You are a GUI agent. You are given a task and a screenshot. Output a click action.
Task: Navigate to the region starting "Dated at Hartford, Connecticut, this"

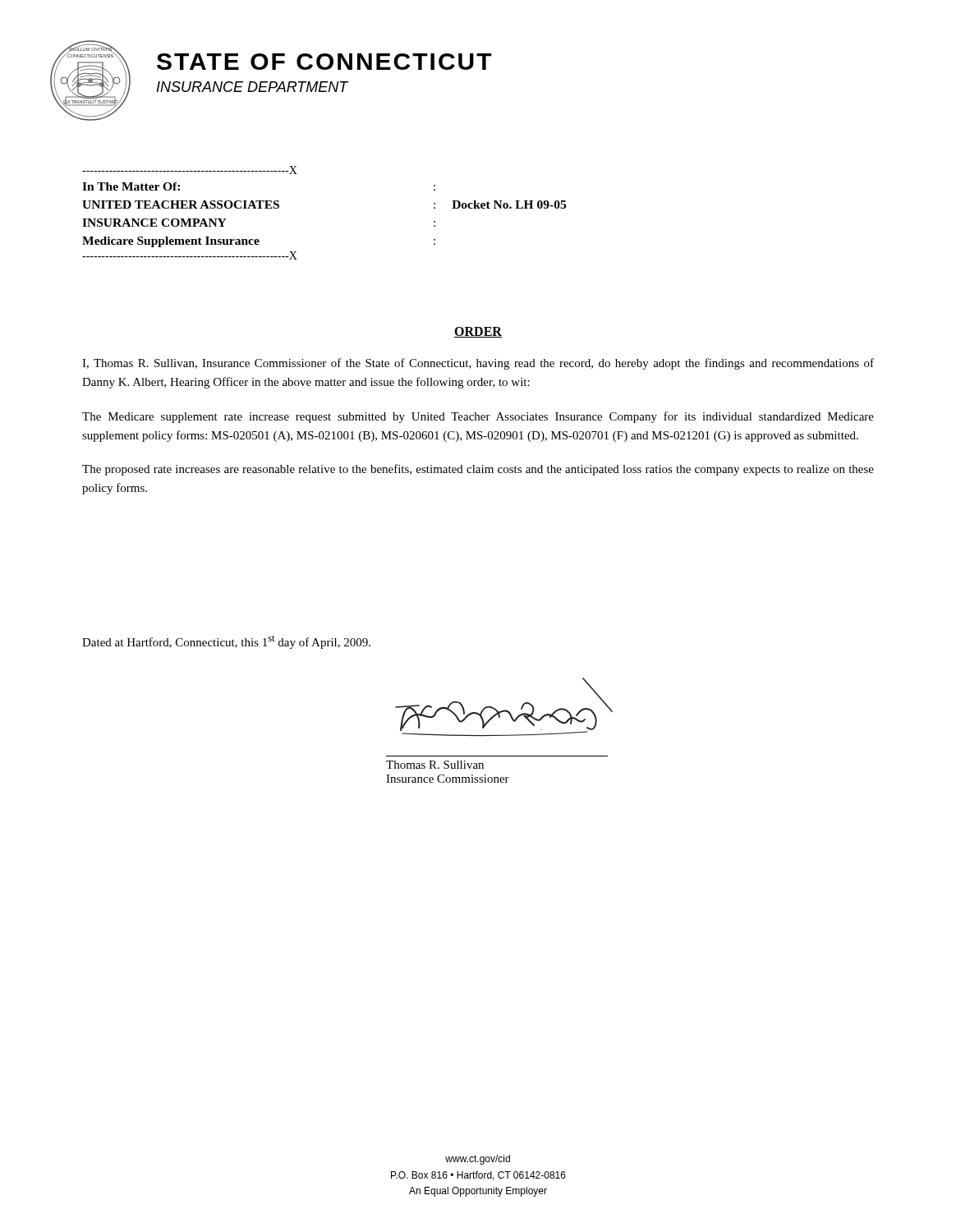pyautogui.click(x=227, y=641)
